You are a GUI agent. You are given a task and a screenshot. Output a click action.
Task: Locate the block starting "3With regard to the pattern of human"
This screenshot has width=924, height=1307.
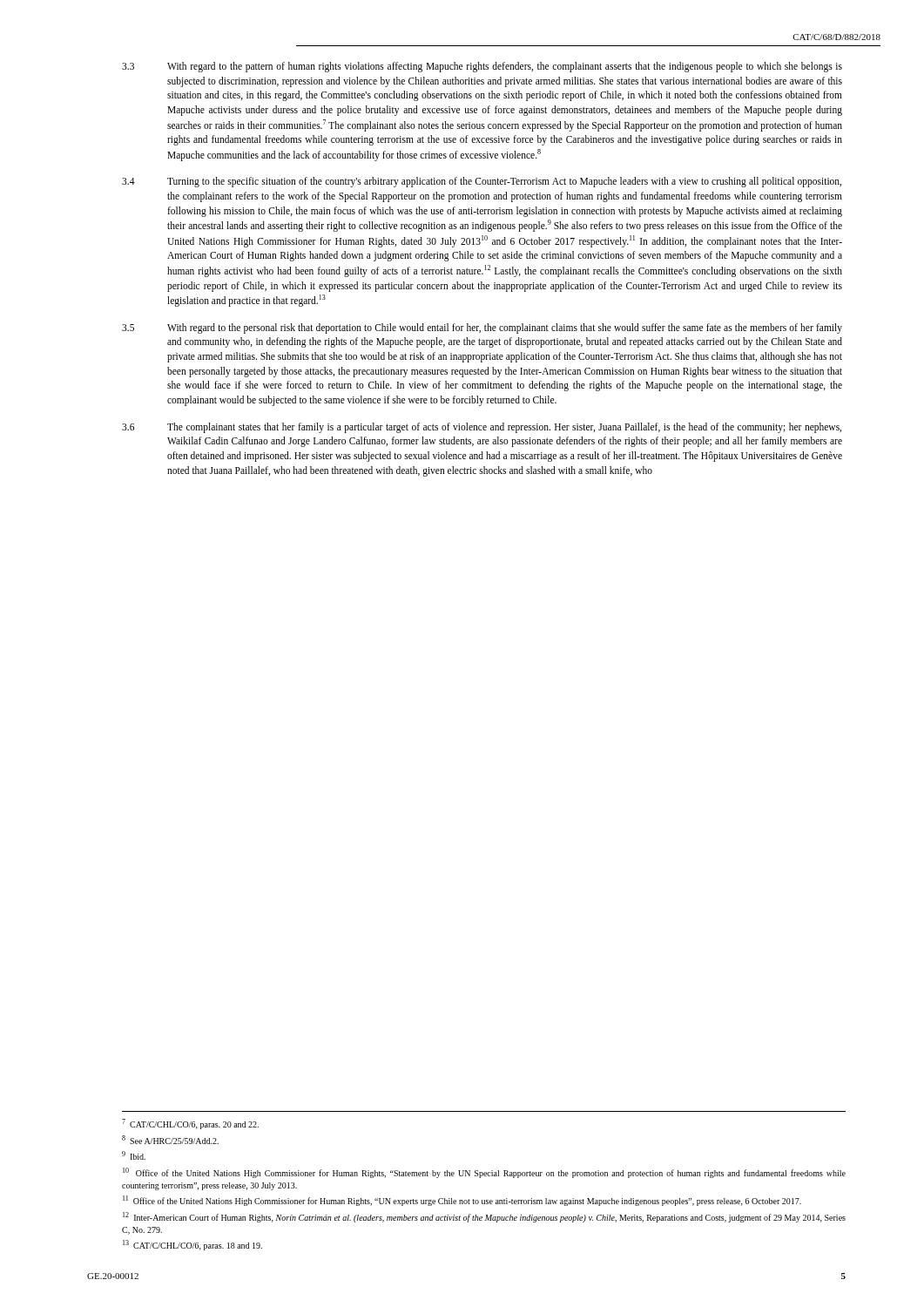[482, 111]
